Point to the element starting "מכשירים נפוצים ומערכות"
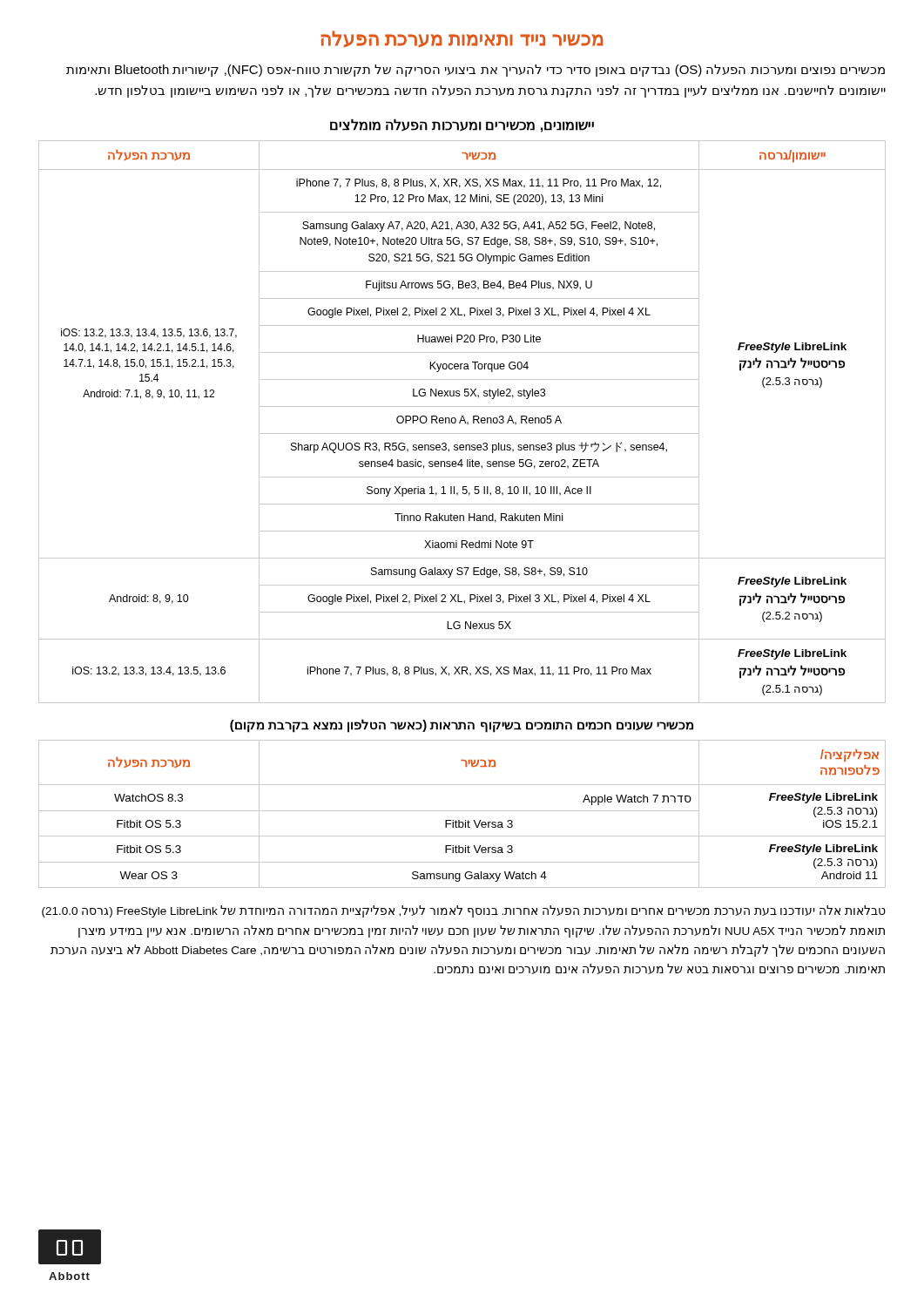This screenshot has width=924, height=1307. click(476, 80)
